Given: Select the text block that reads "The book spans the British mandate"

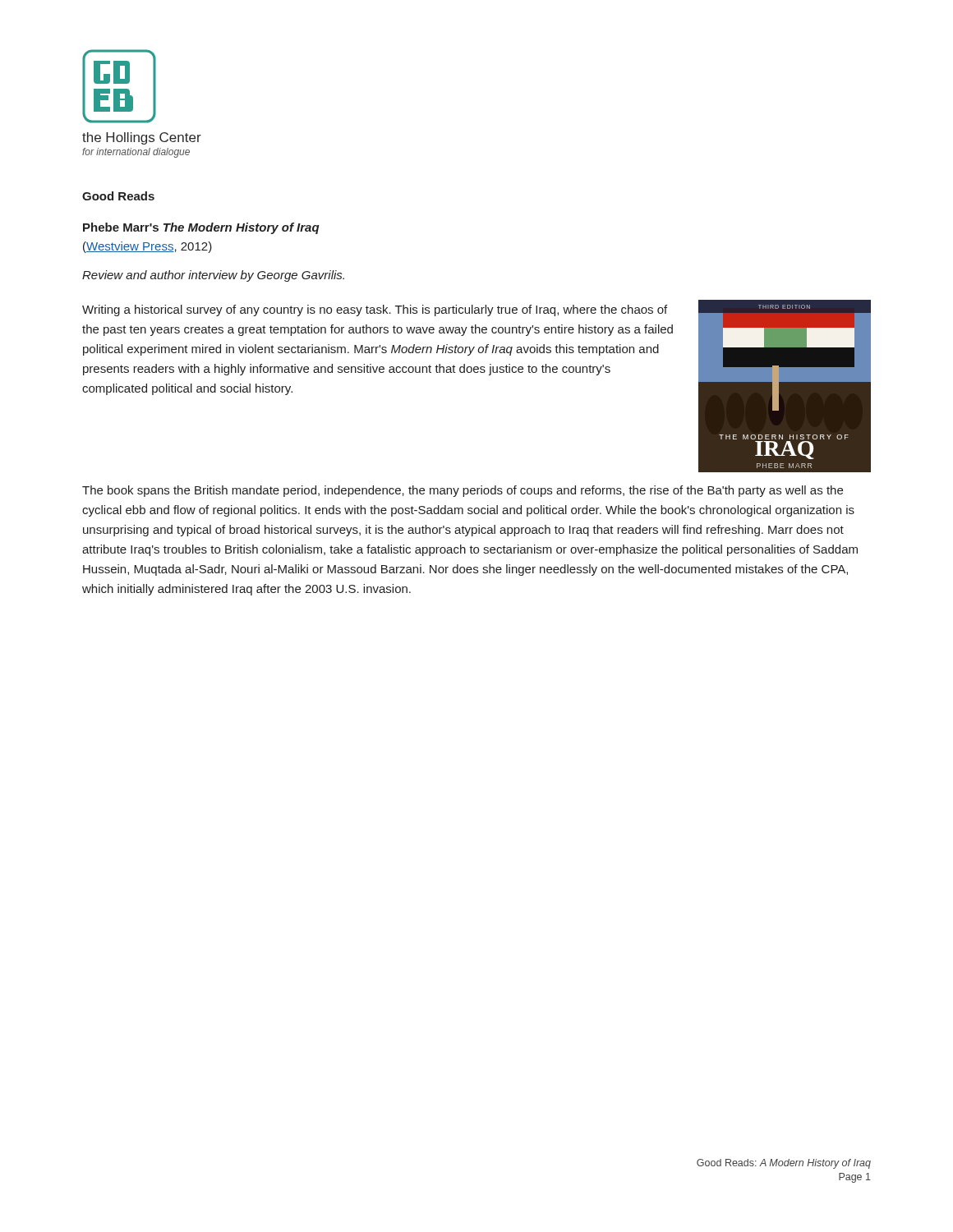Looking at the screenshot, I should 470,540.
